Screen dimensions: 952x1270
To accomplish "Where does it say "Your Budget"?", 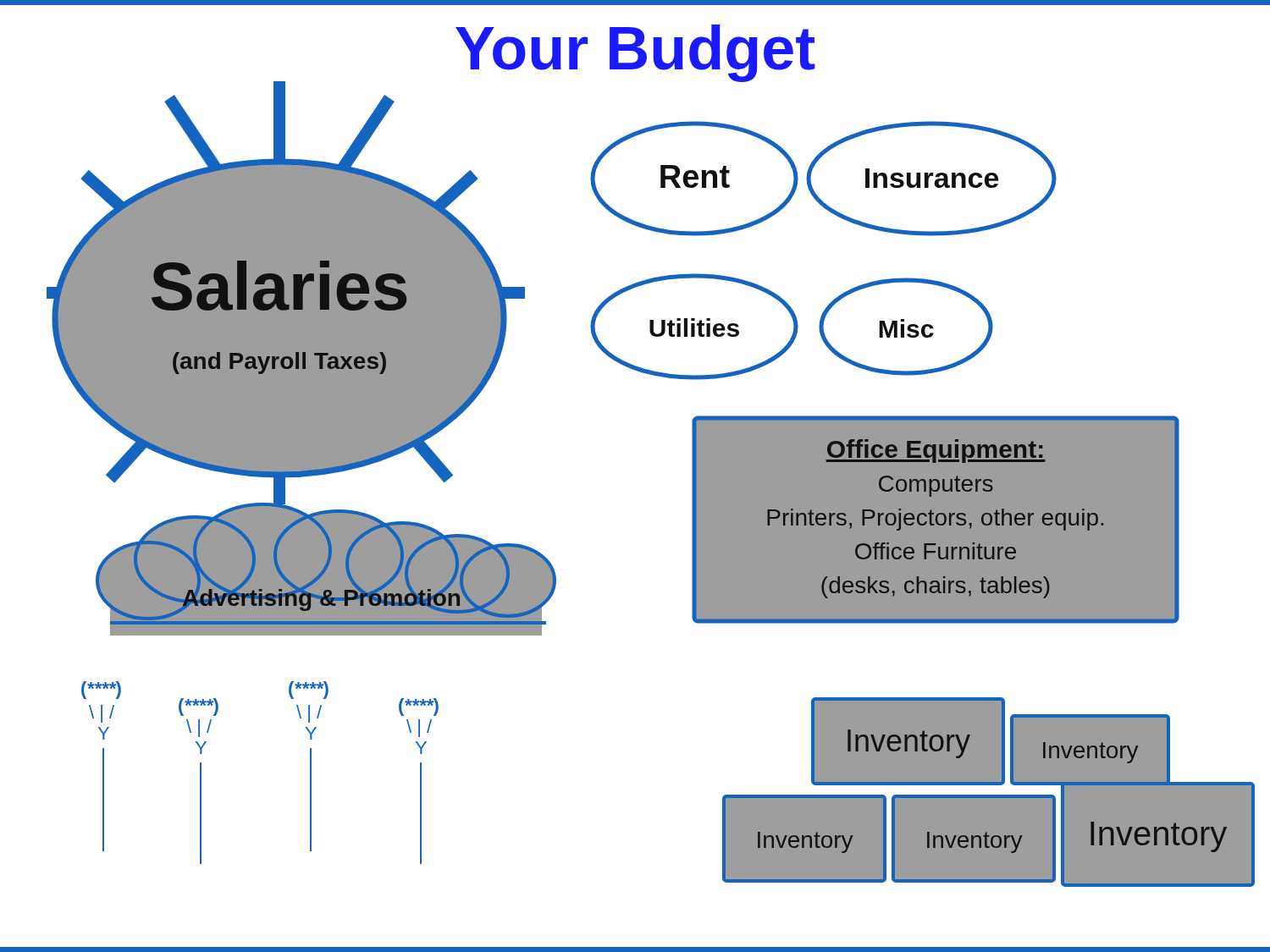I will (635, 48).
